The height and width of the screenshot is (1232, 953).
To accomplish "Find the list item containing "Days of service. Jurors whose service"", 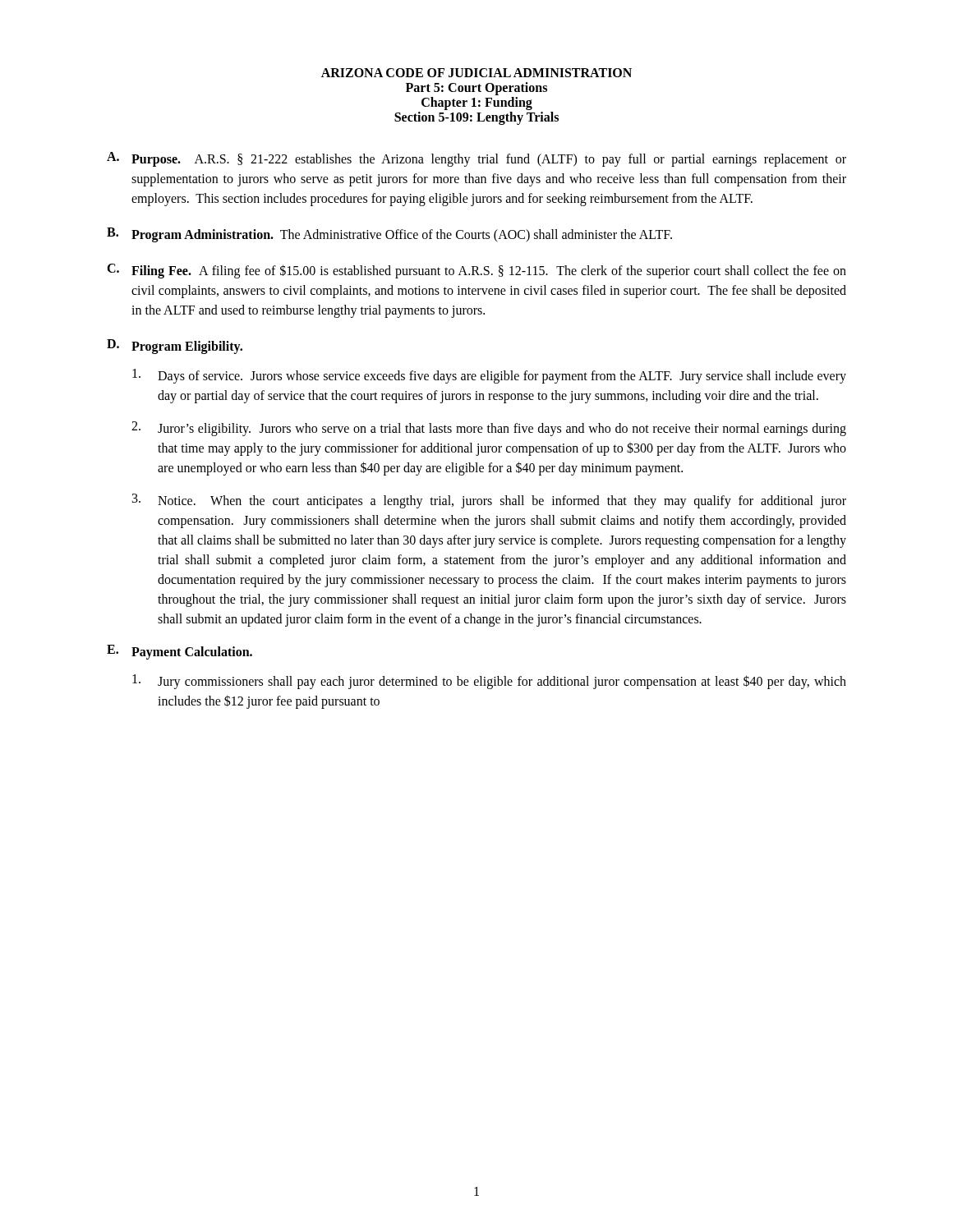I will point(489,386).
